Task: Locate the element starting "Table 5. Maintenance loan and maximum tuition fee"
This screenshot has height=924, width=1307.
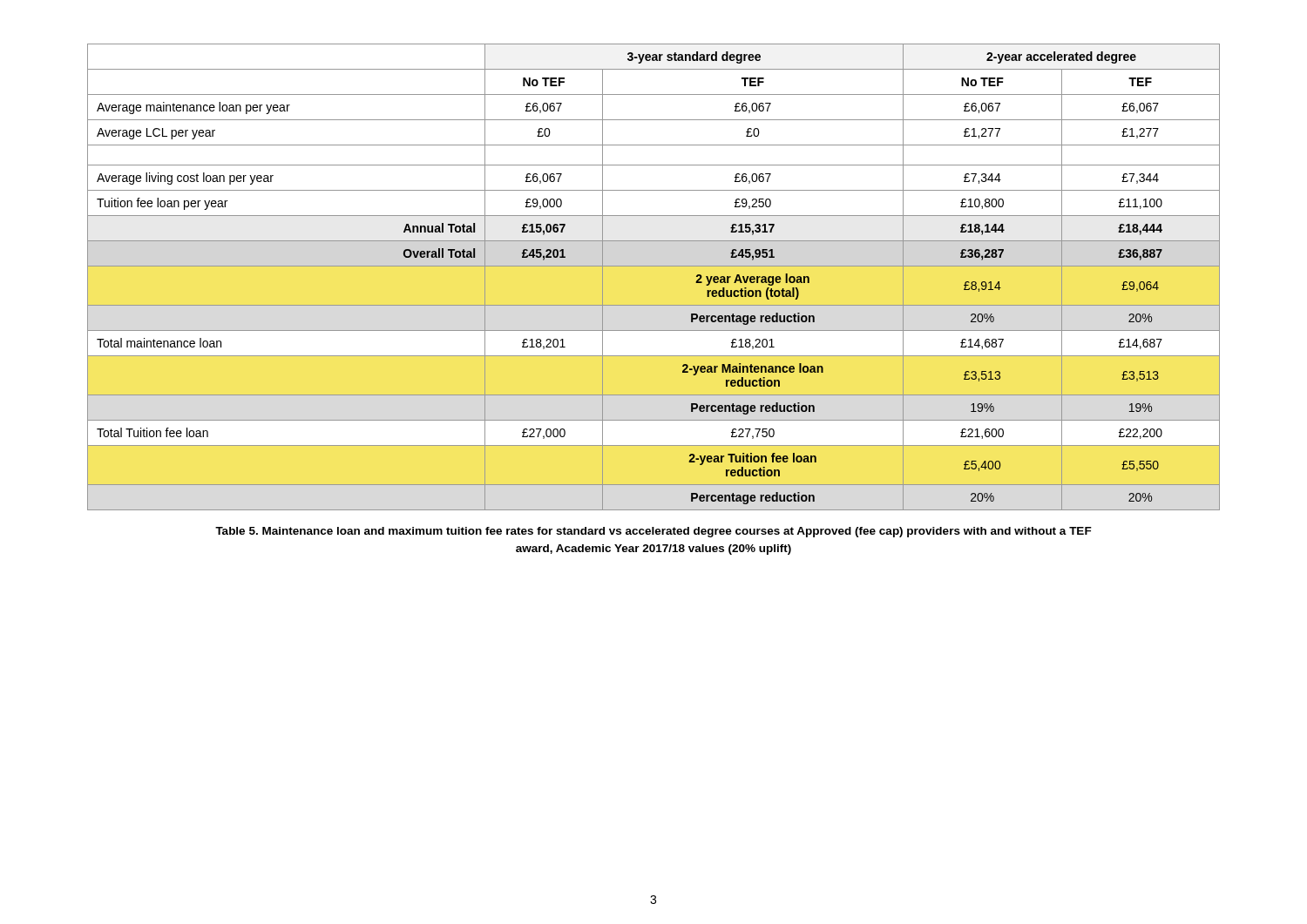Action: pyautogui.click(x=654, y=540)
